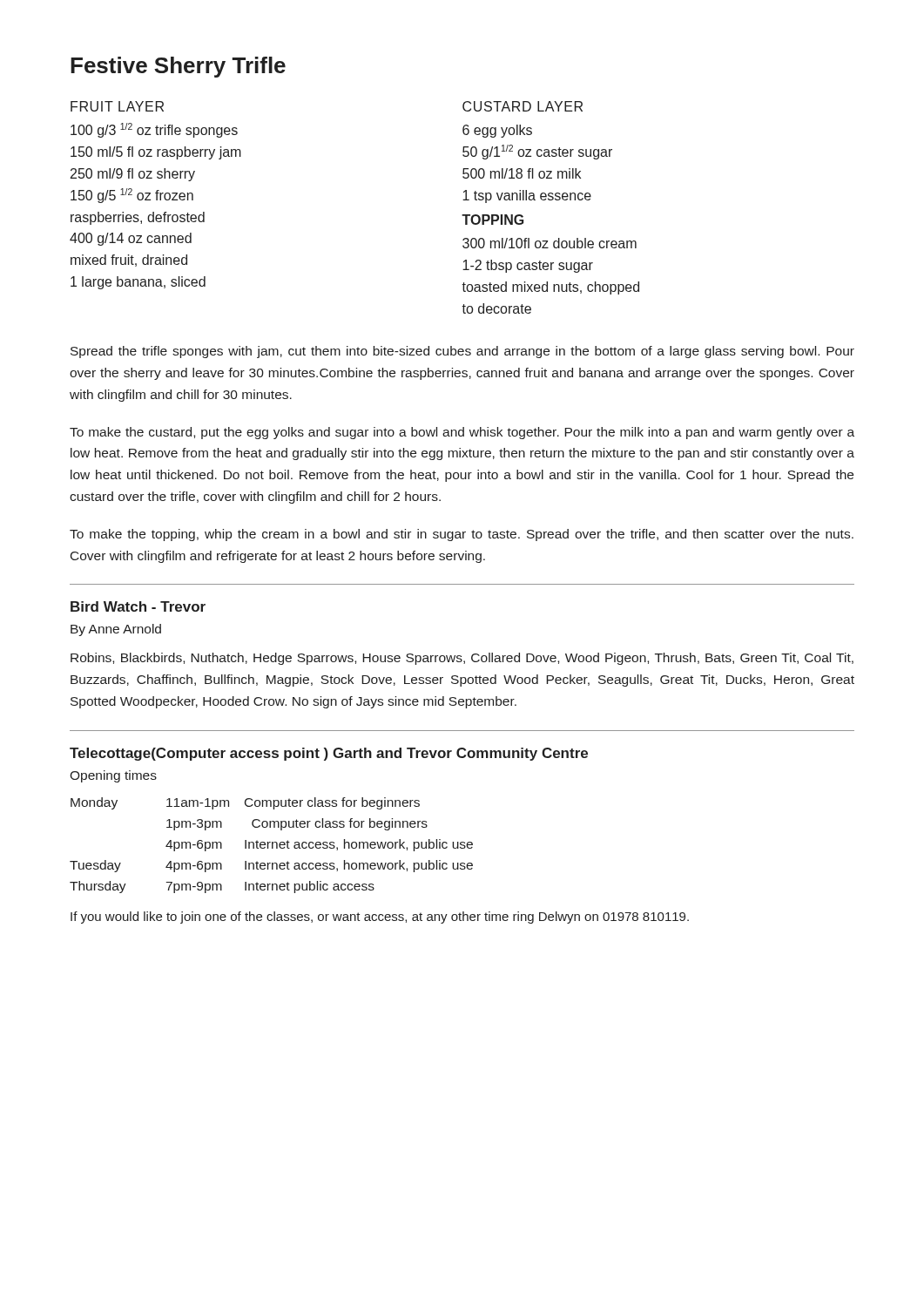Find the region starting "Festive Sherry Trifle"
This screenshot has height=1307, width=924.
tap(178, 65)
